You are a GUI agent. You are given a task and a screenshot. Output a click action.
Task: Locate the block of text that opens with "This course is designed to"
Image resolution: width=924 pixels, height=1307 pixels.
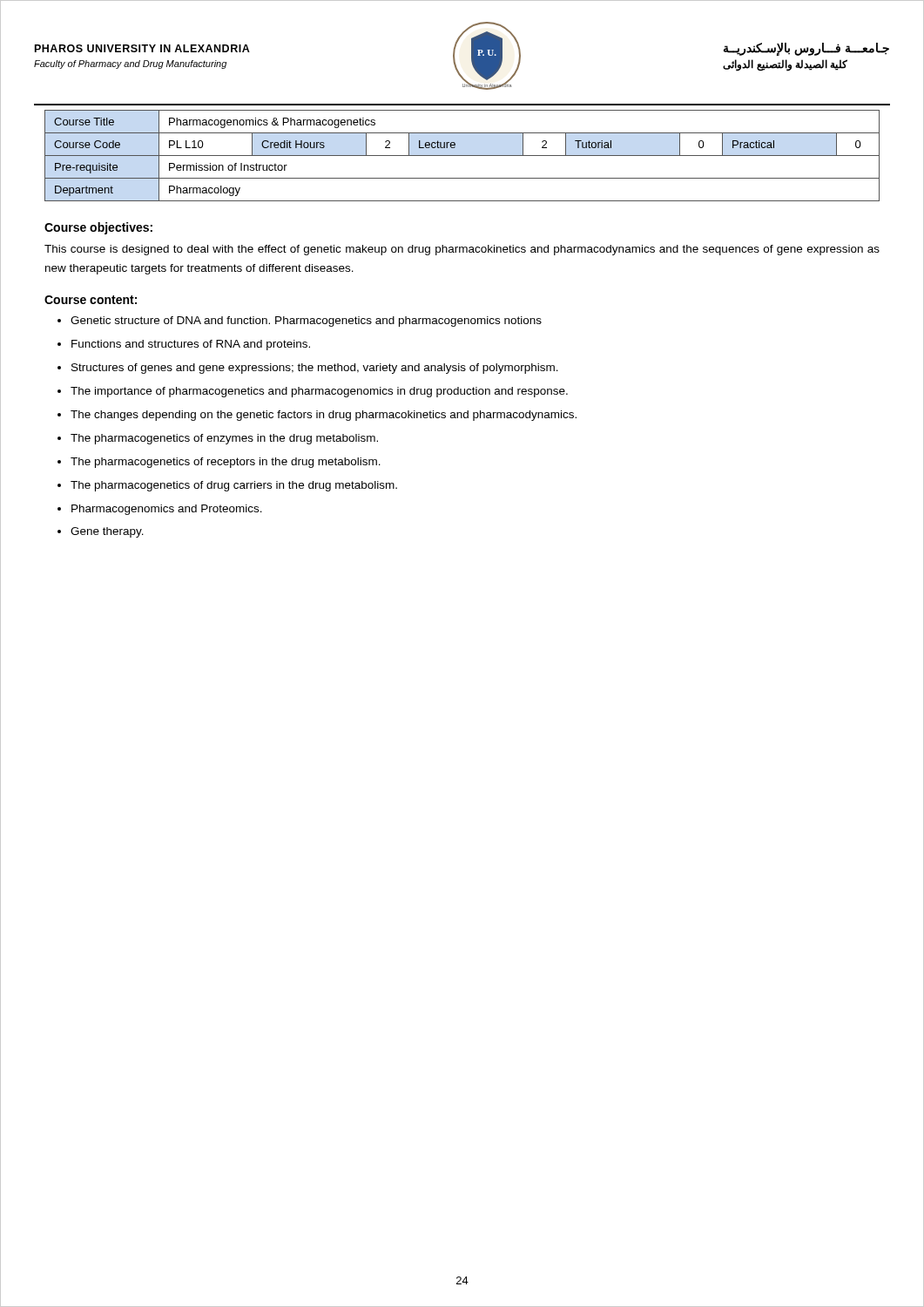coord(462,258)
